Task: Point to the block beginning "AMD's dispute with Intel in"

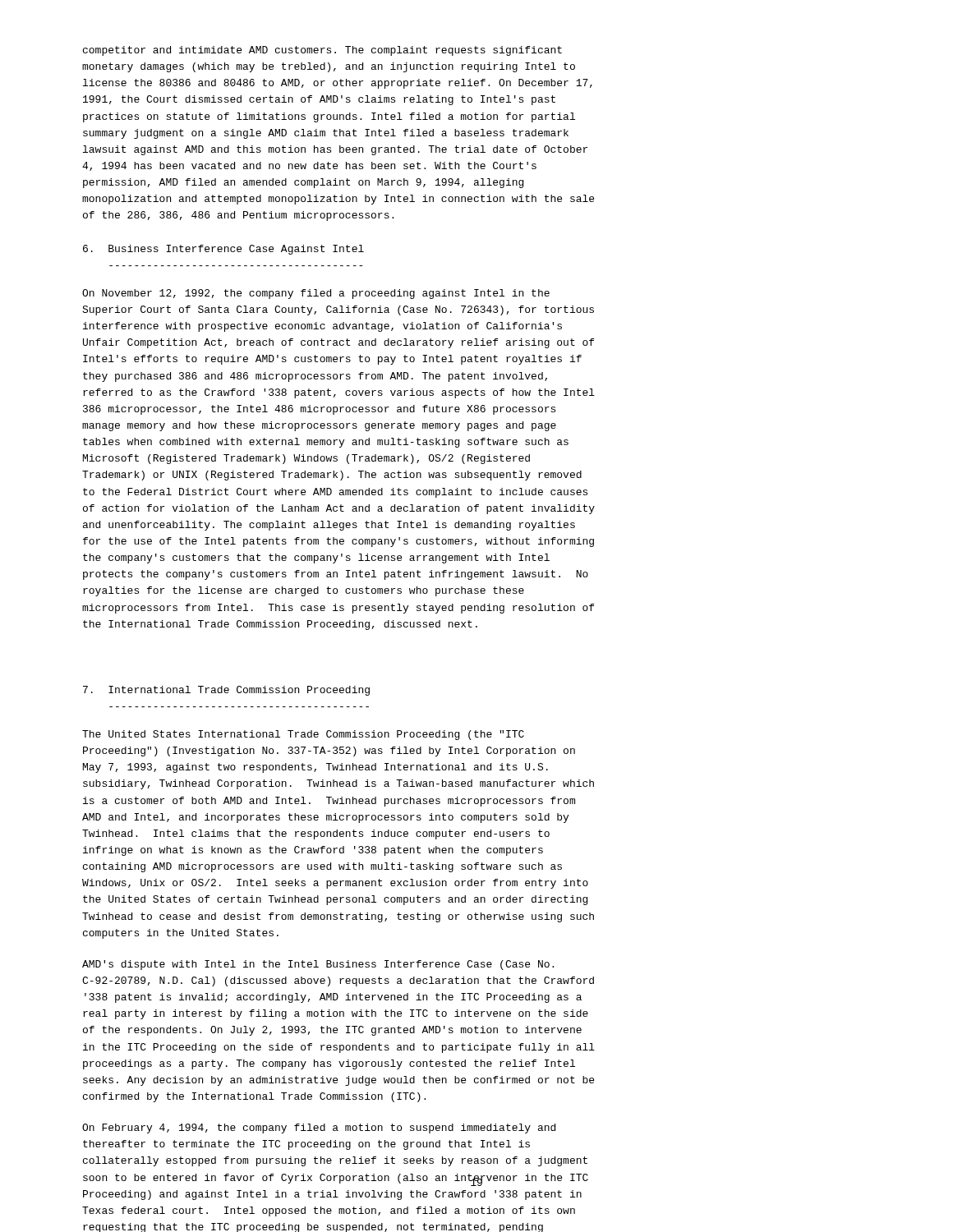Action: coord(339,1031)
